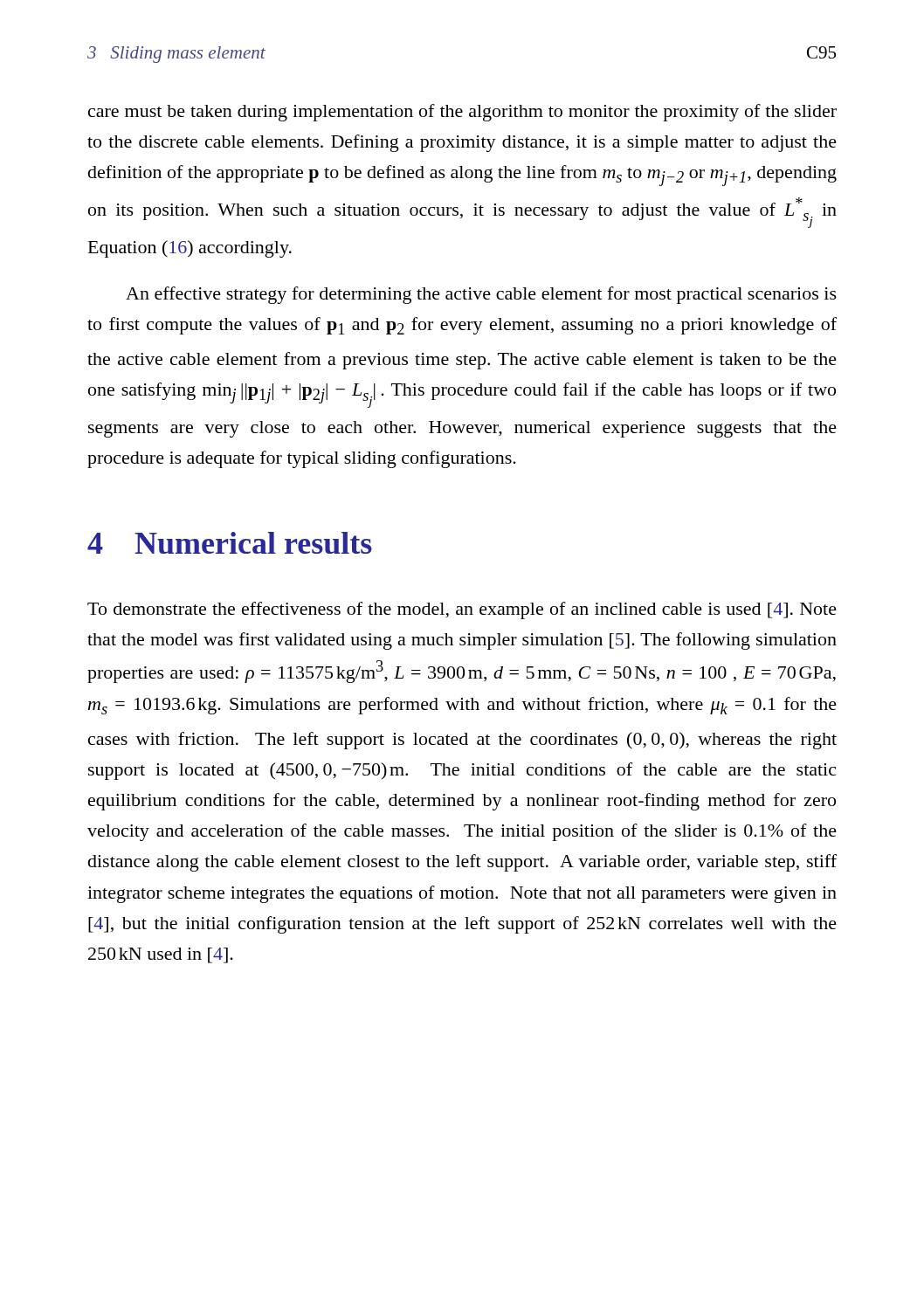Image resolution: width=924 pixels, height=1310 pixels.
Task: Click on the text block with the text "An effective strategy for determining"
Action: click(462, 375)
